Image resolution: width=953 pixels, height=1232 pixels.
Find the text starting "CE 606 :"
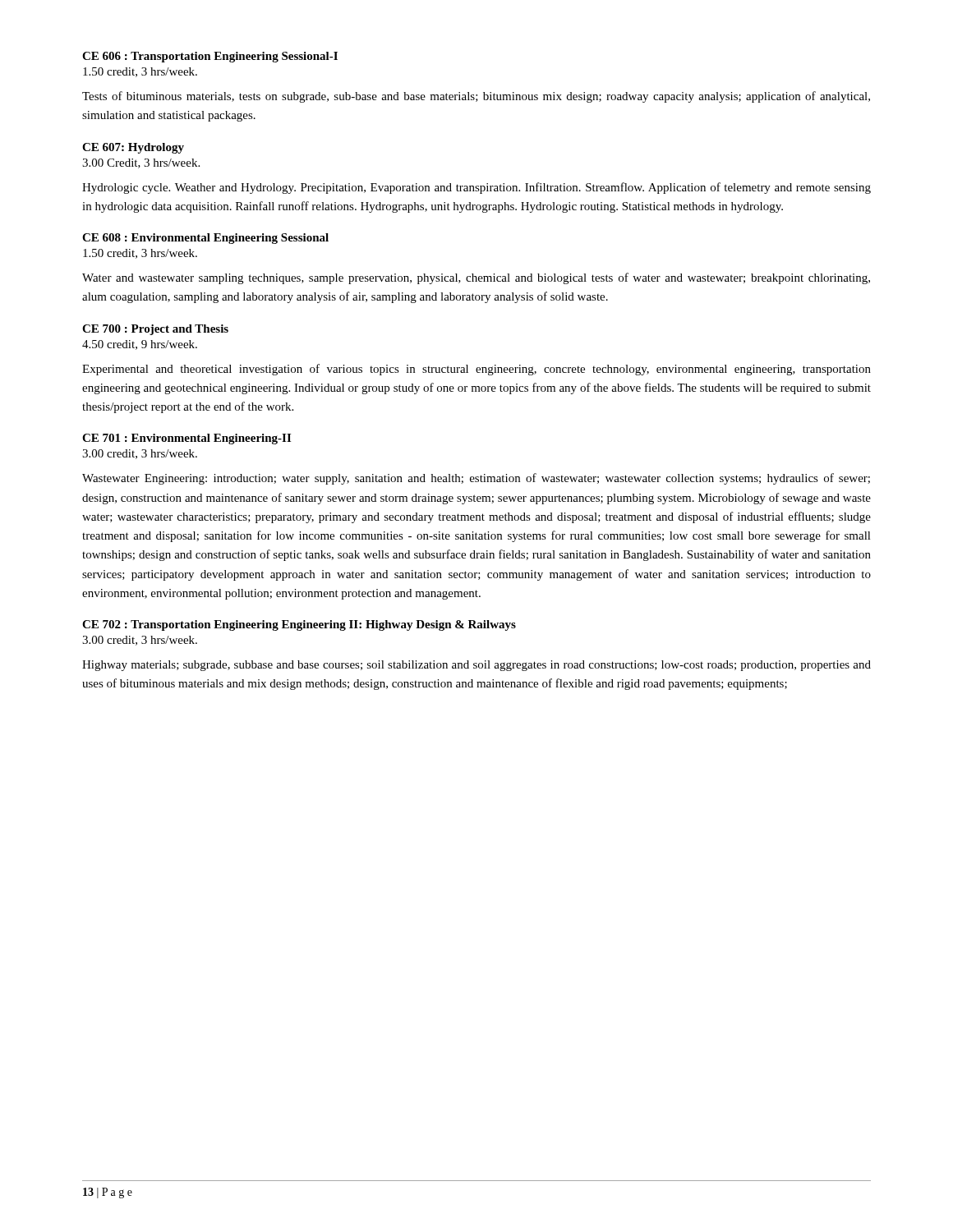(210, 56)
